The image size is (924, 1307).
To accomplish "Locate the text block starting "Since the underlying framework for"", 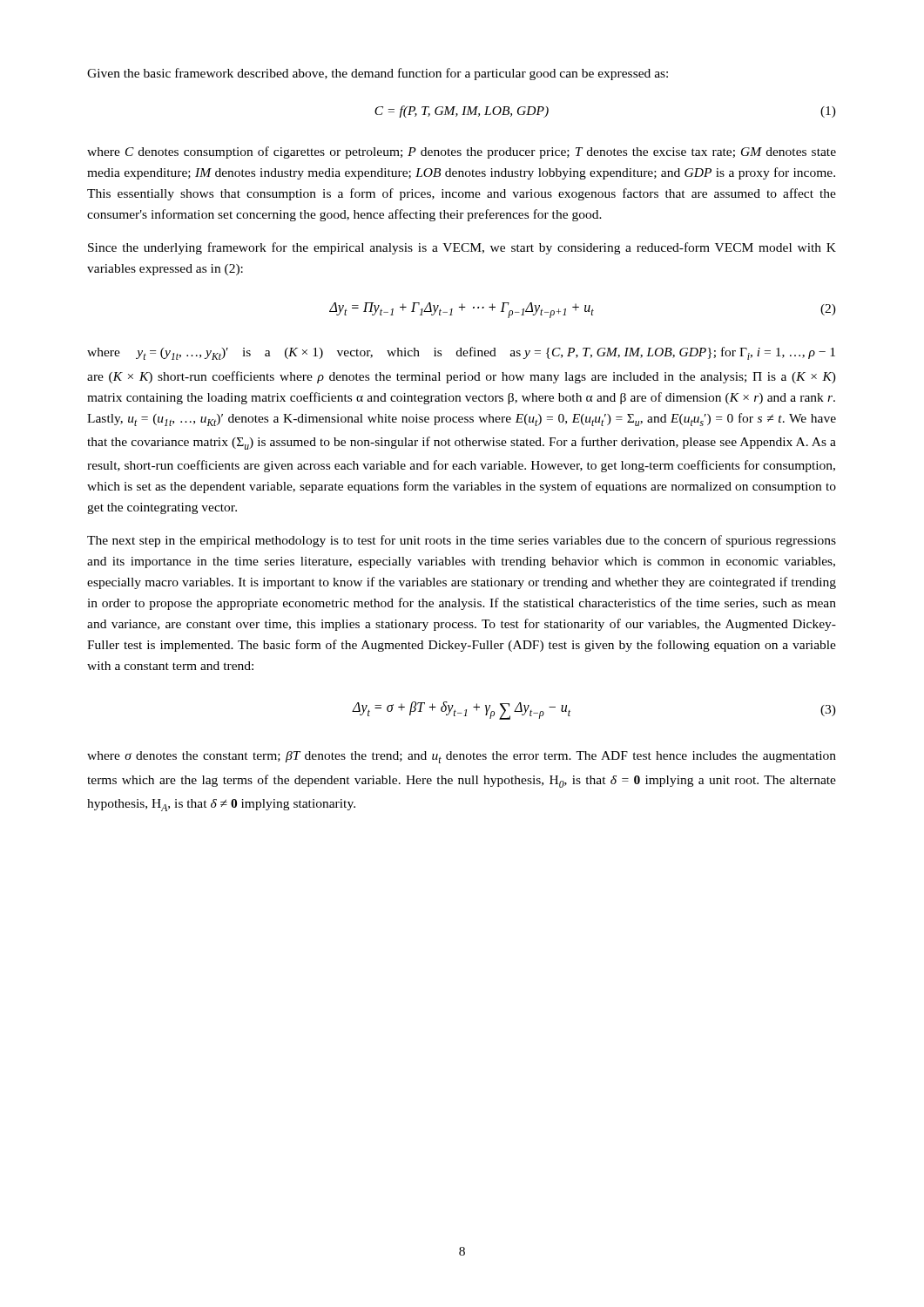I will tap(462, 258).
